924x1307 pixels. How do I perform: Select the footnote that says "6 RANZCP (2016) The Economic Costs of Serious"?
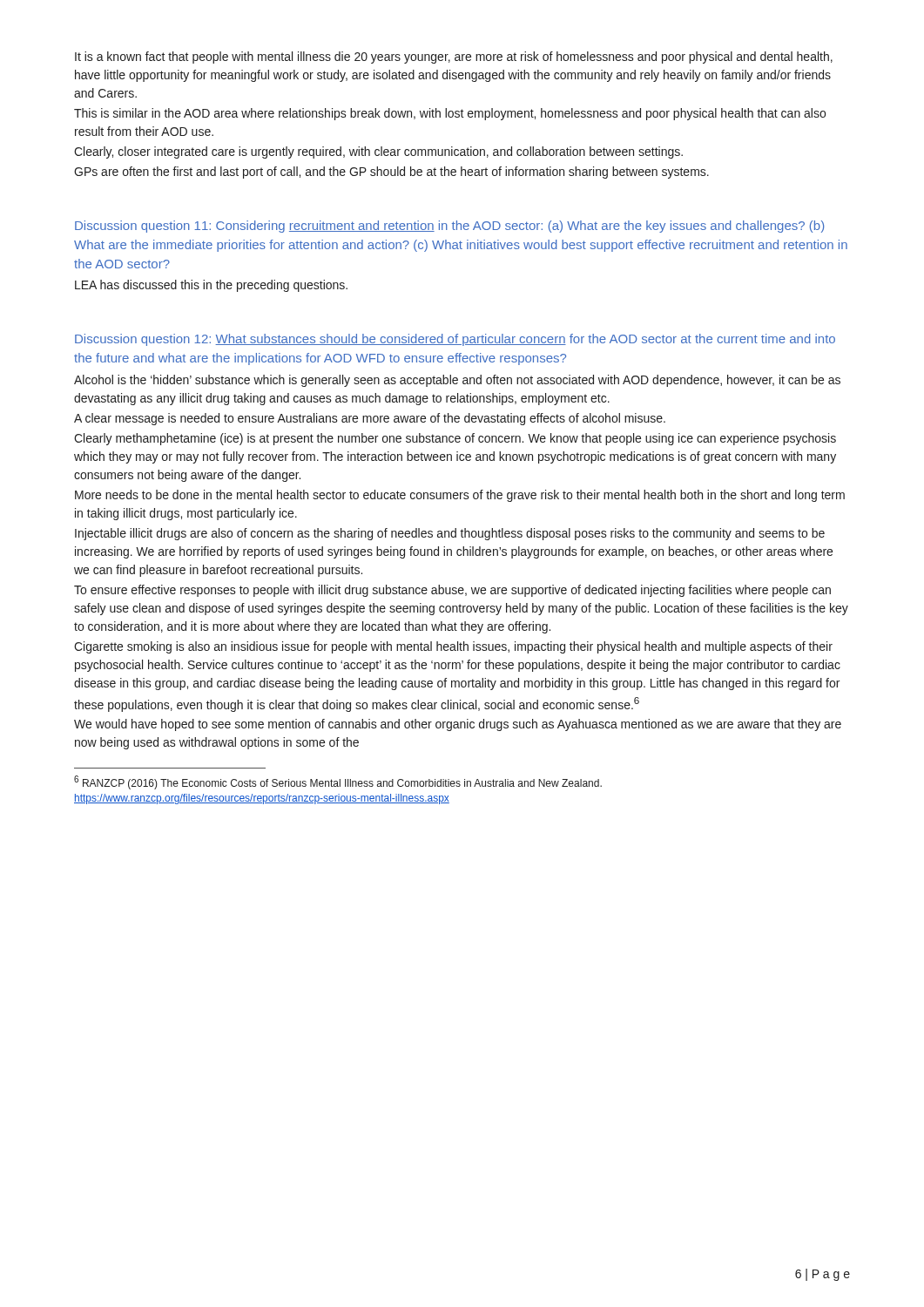coord(338,790)
